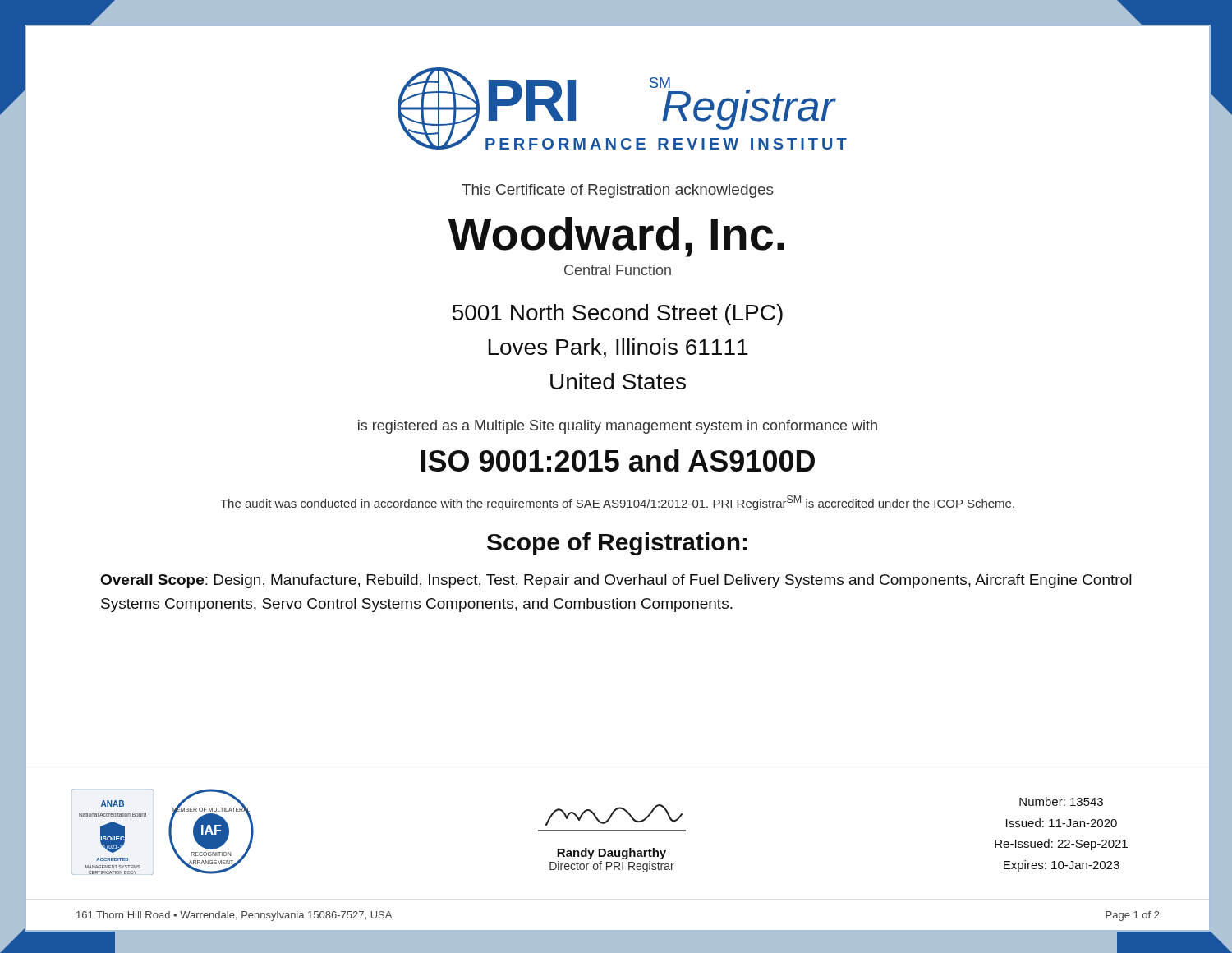Click on the text starting "Woodward, Inc."
The image size is (1232, 953).
click(618, 234)
